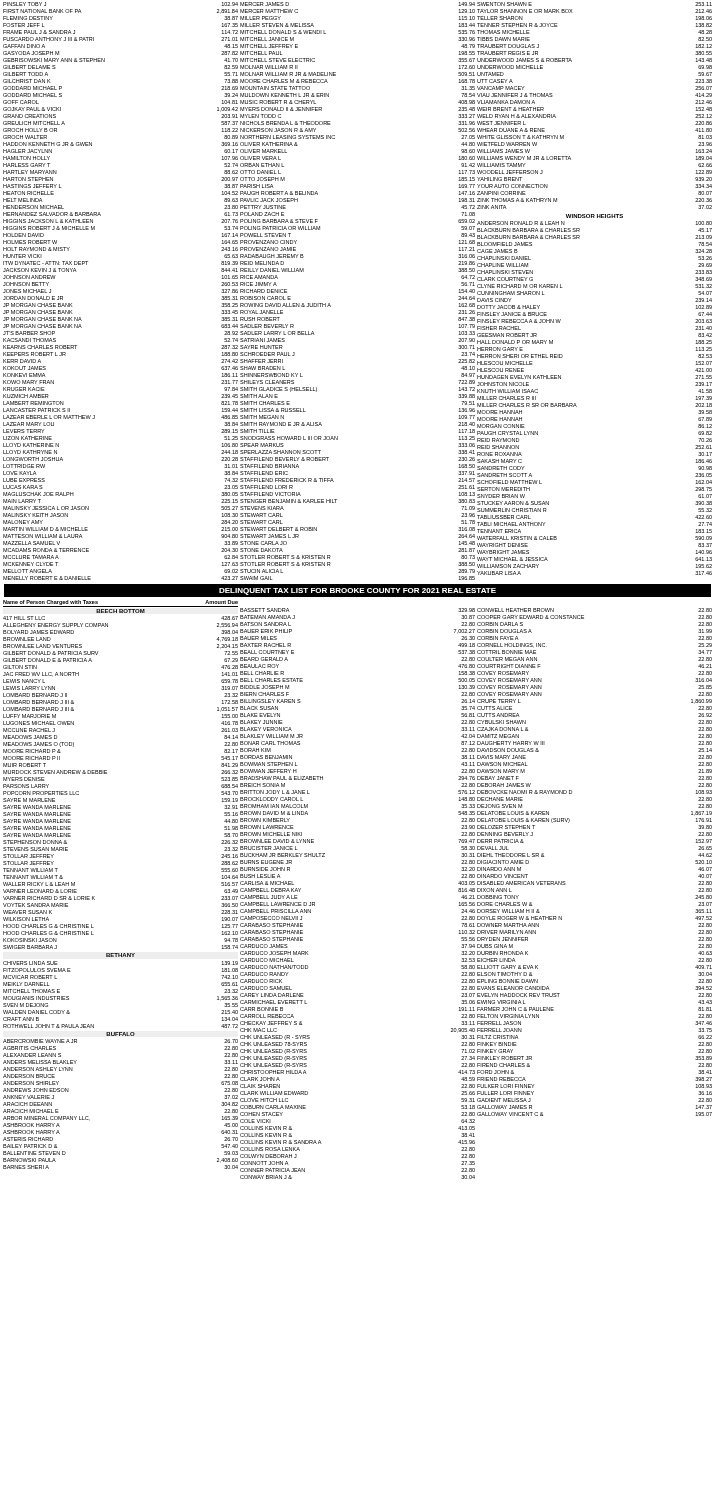Locate the table with the text "PINSLEY TOBY J102.94"
The height and width of the screenshot is (1500, 715).
pyautogui.click(x=358, y=291)
